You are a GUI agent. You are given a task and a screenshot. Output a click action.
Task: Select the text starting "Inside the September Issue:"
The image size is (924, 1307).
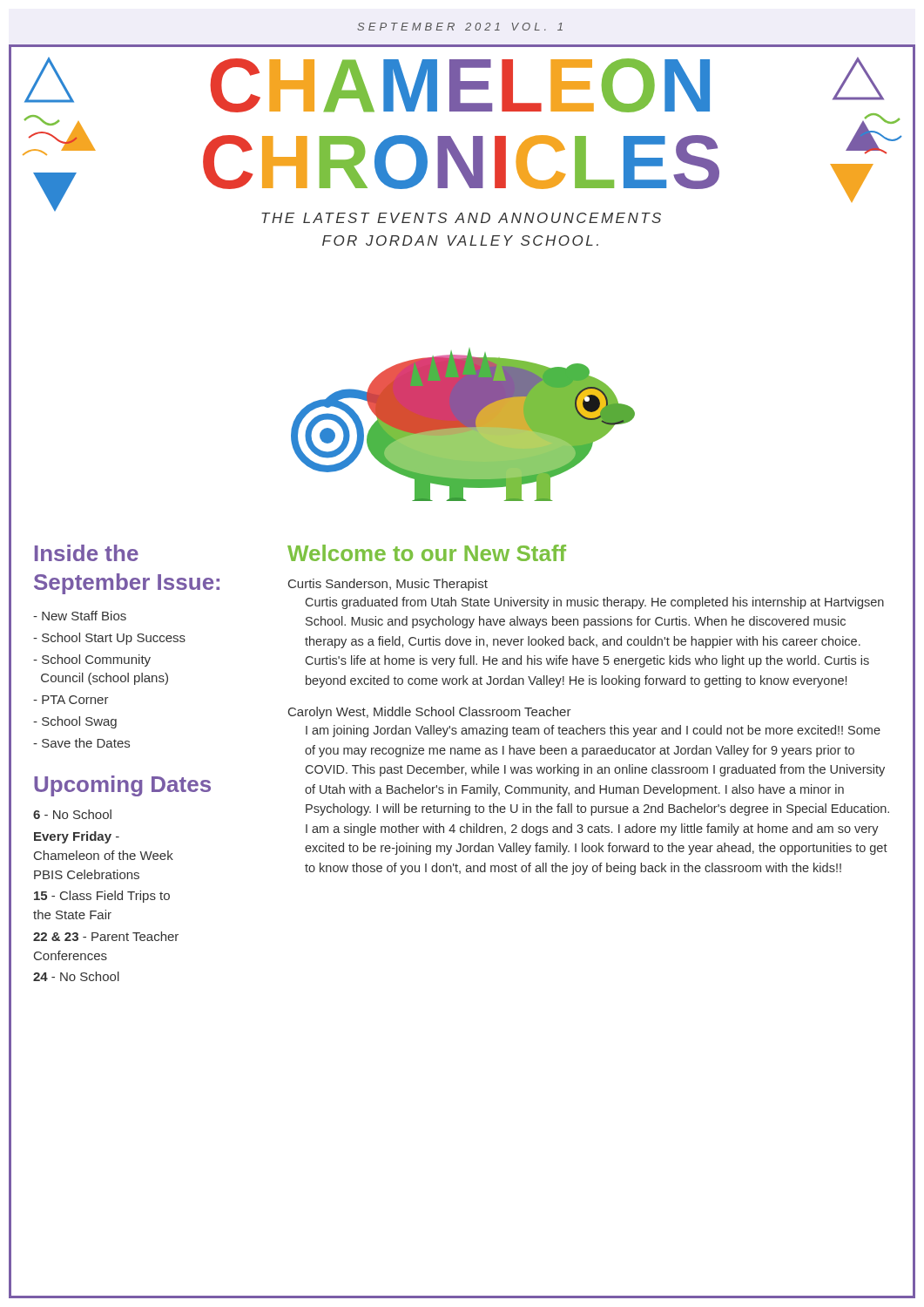click(141, 568)
